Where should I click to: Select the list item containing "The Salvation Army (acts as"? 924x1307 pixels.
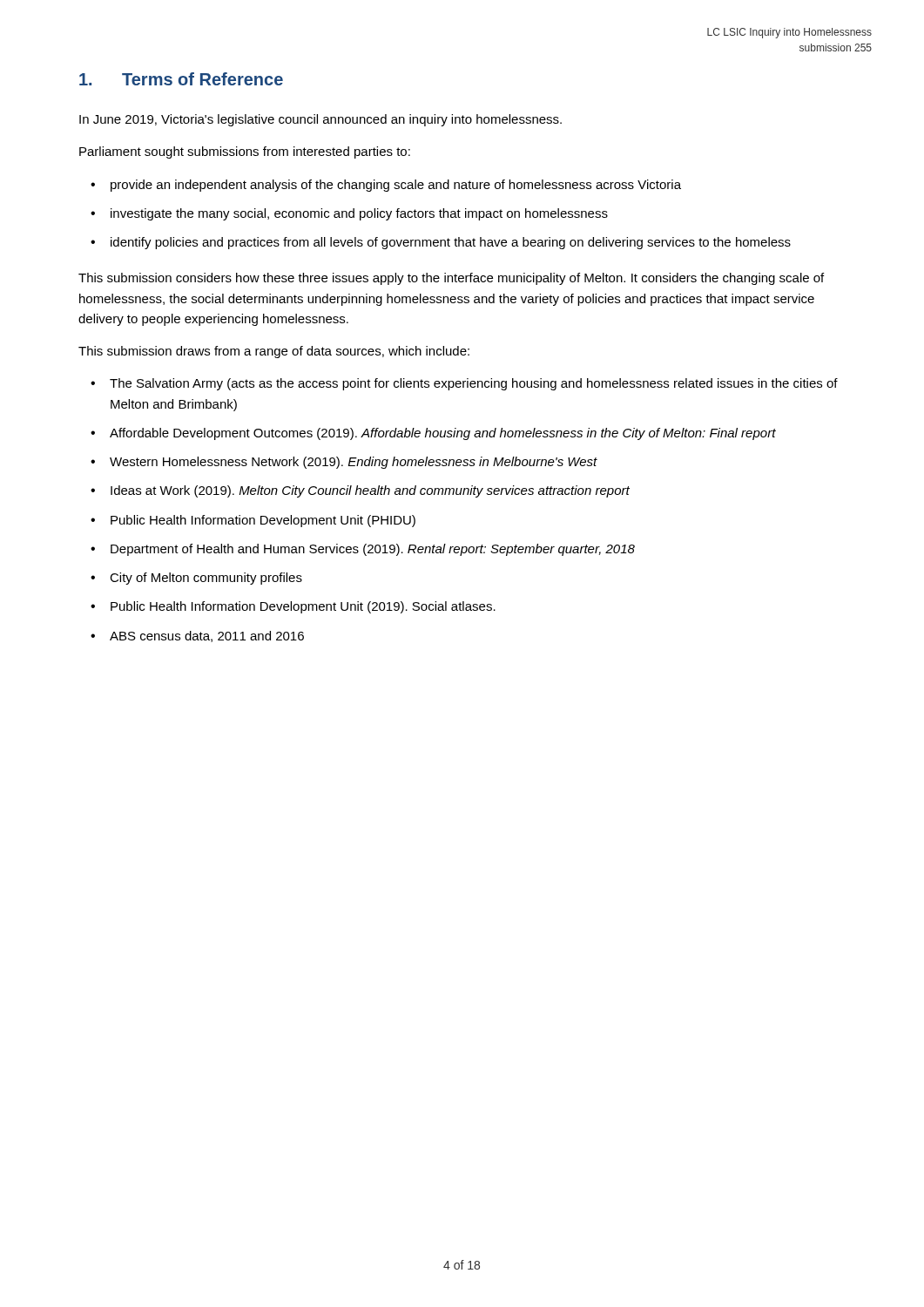474,393
